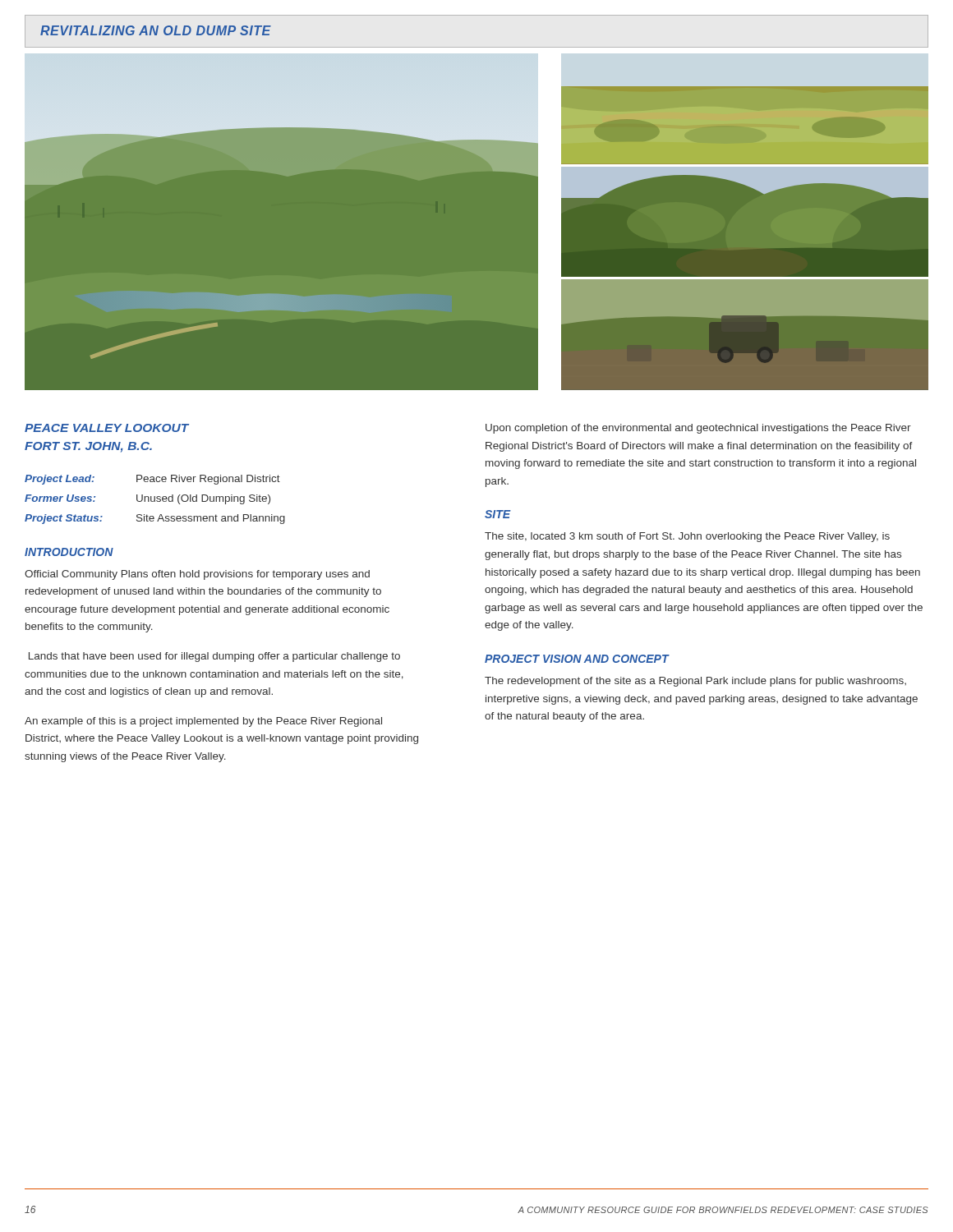This screenshot has width=953, height=1232.
Task: Click on the list item with the text "Former Uses: Unused (Old Dumping"
Action: pyautogui.click(x=148, y=499)
